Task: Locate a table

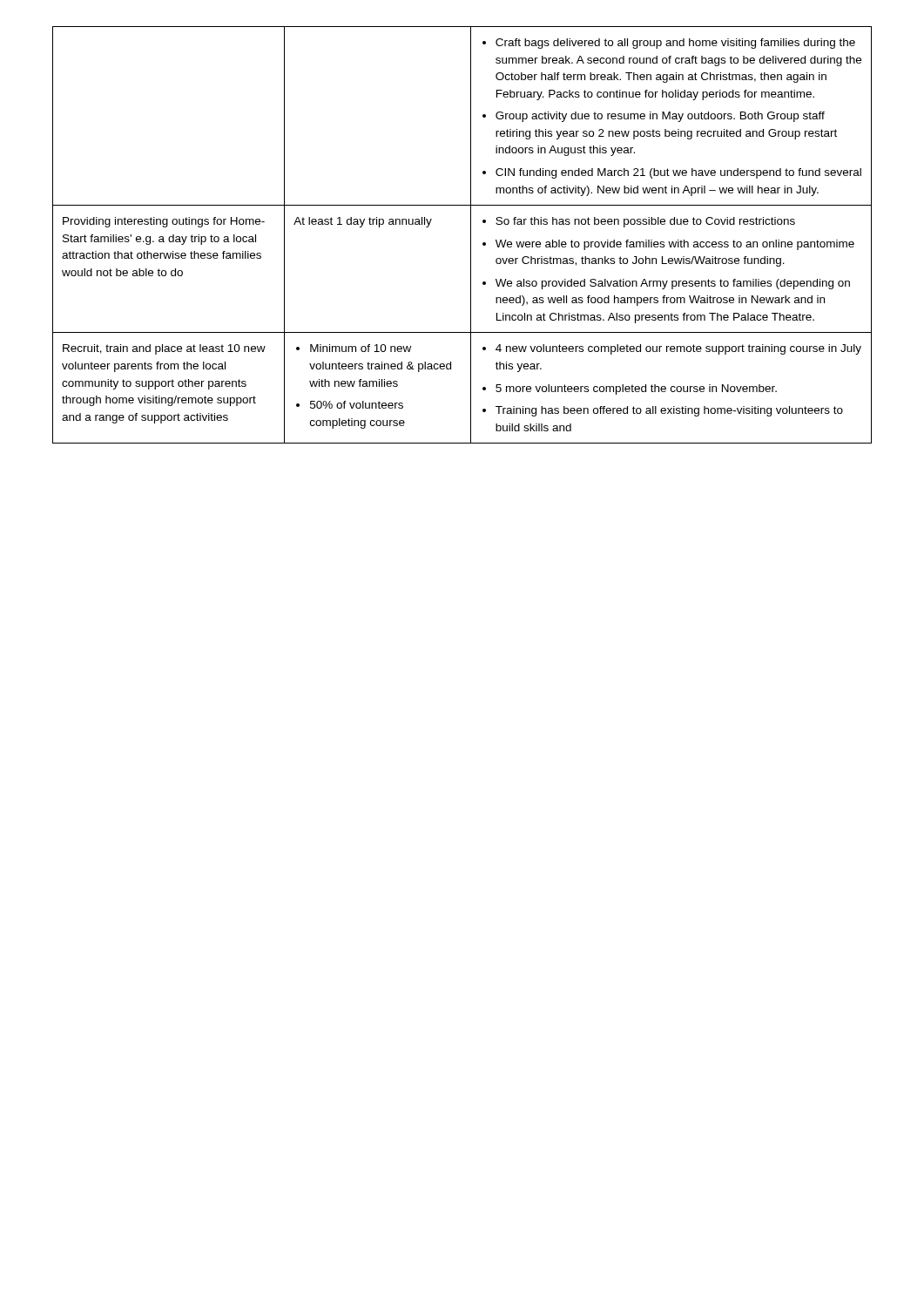Action: (x=462, y=235)
